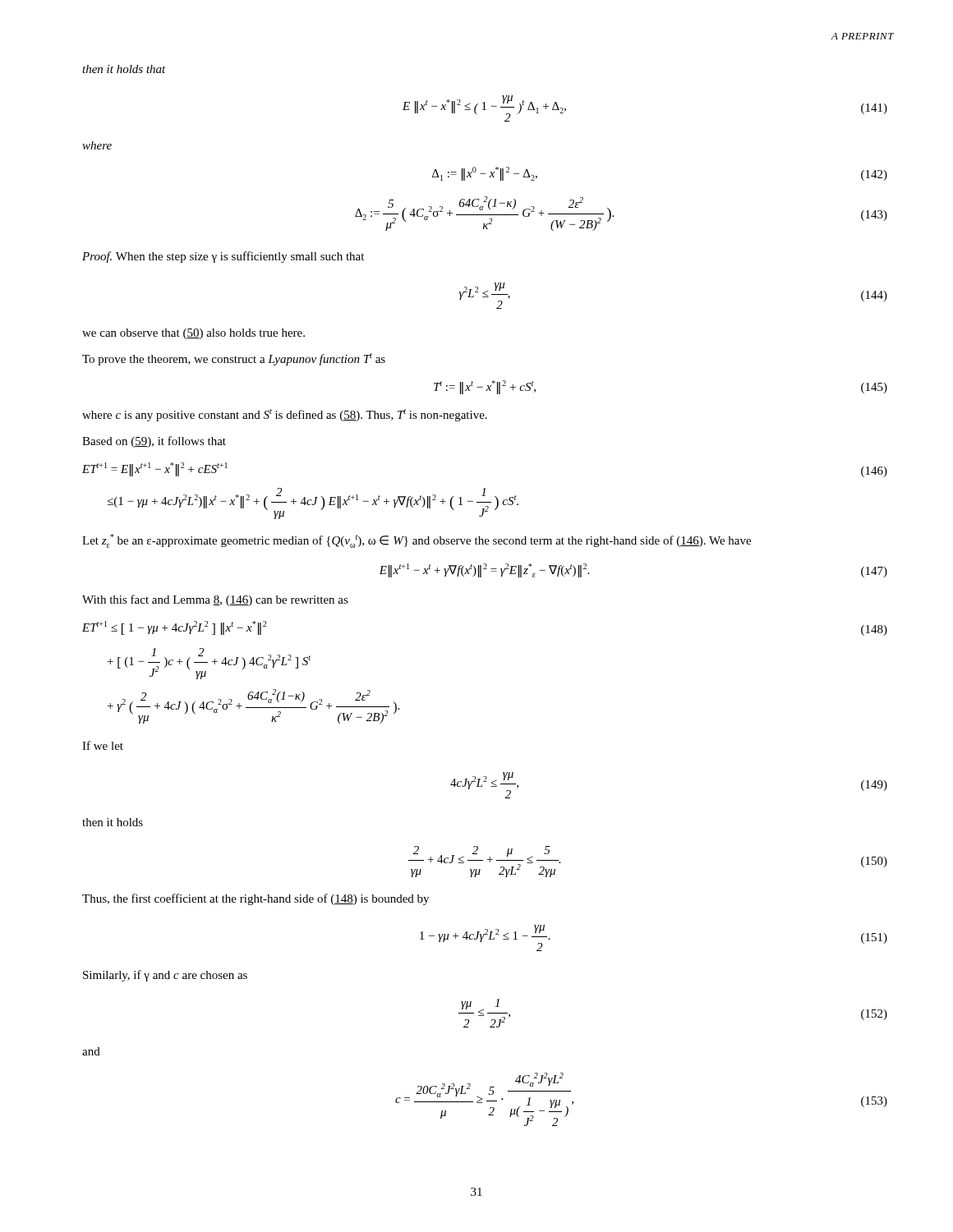
Task: Navigate to the passage starting "γ2L2 ≤ γμ 2 , (144)"
Action: click(x=501, y=294)
